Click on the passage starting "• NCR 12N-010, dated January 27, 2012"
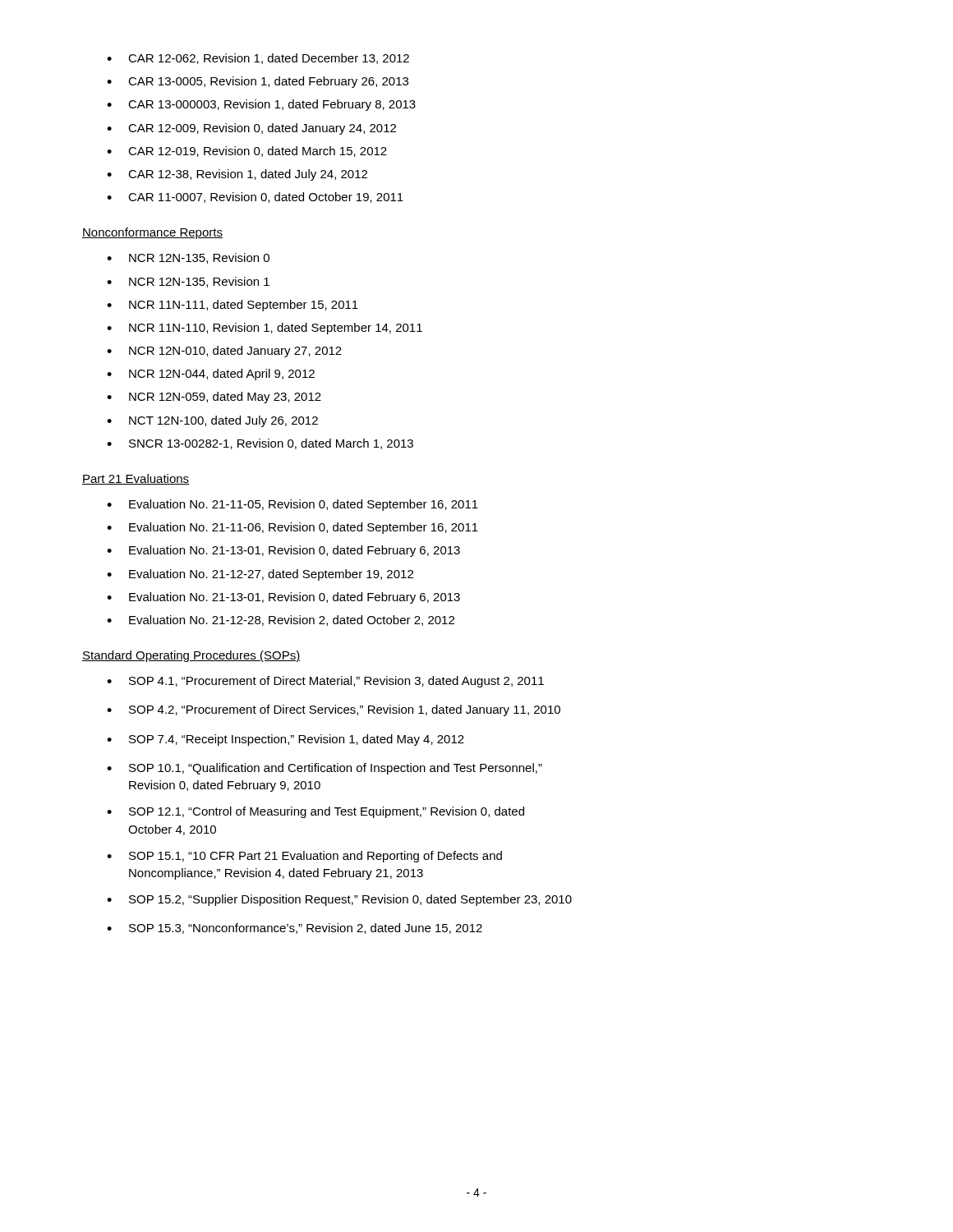 (224, 352)
